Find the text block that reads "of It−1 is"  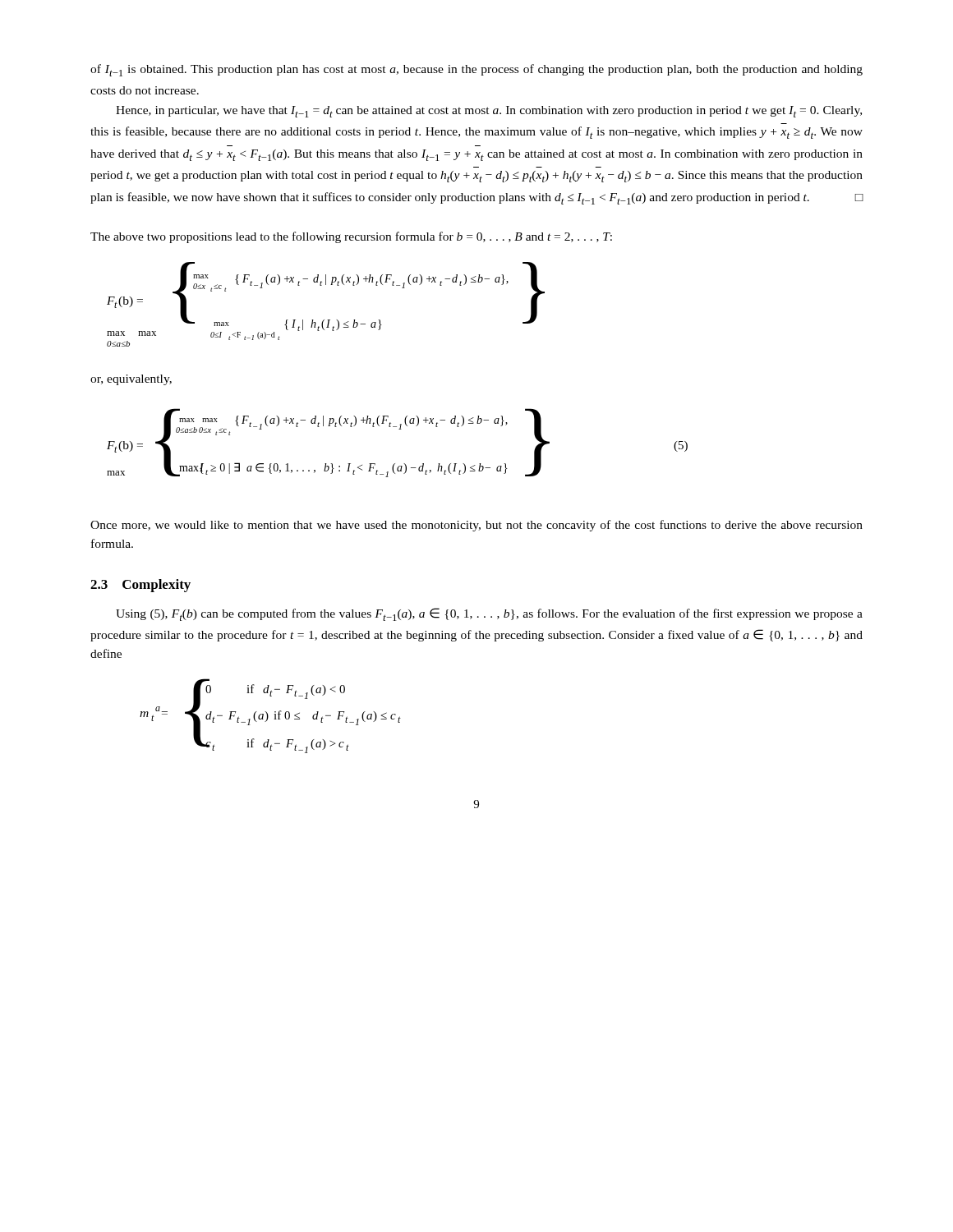pyautogui.click(x=476, y=79)
